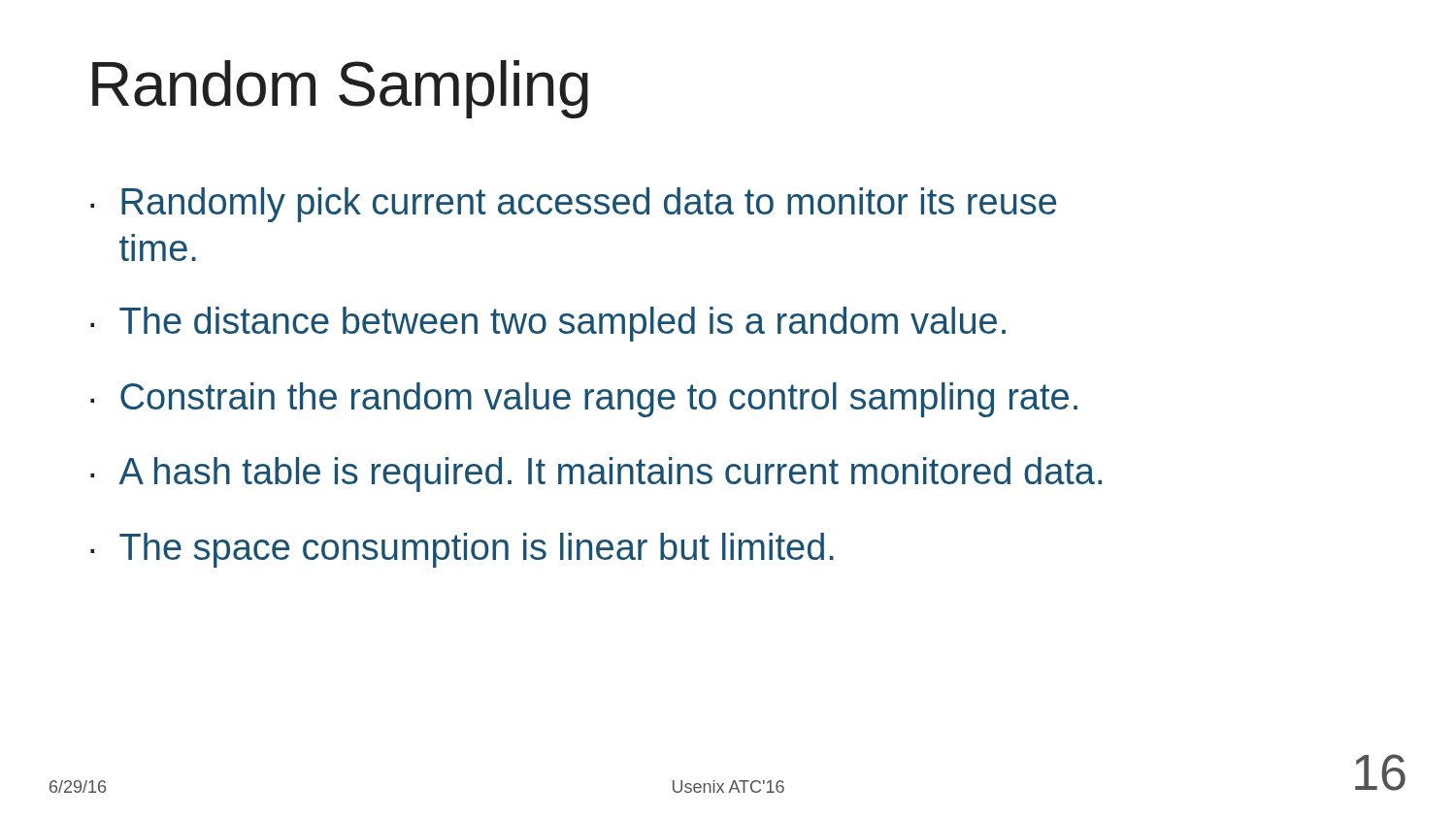1456x819 pixels.
Task: Navigate to the passage starting "· A hash"
Action: click(596, 473)
